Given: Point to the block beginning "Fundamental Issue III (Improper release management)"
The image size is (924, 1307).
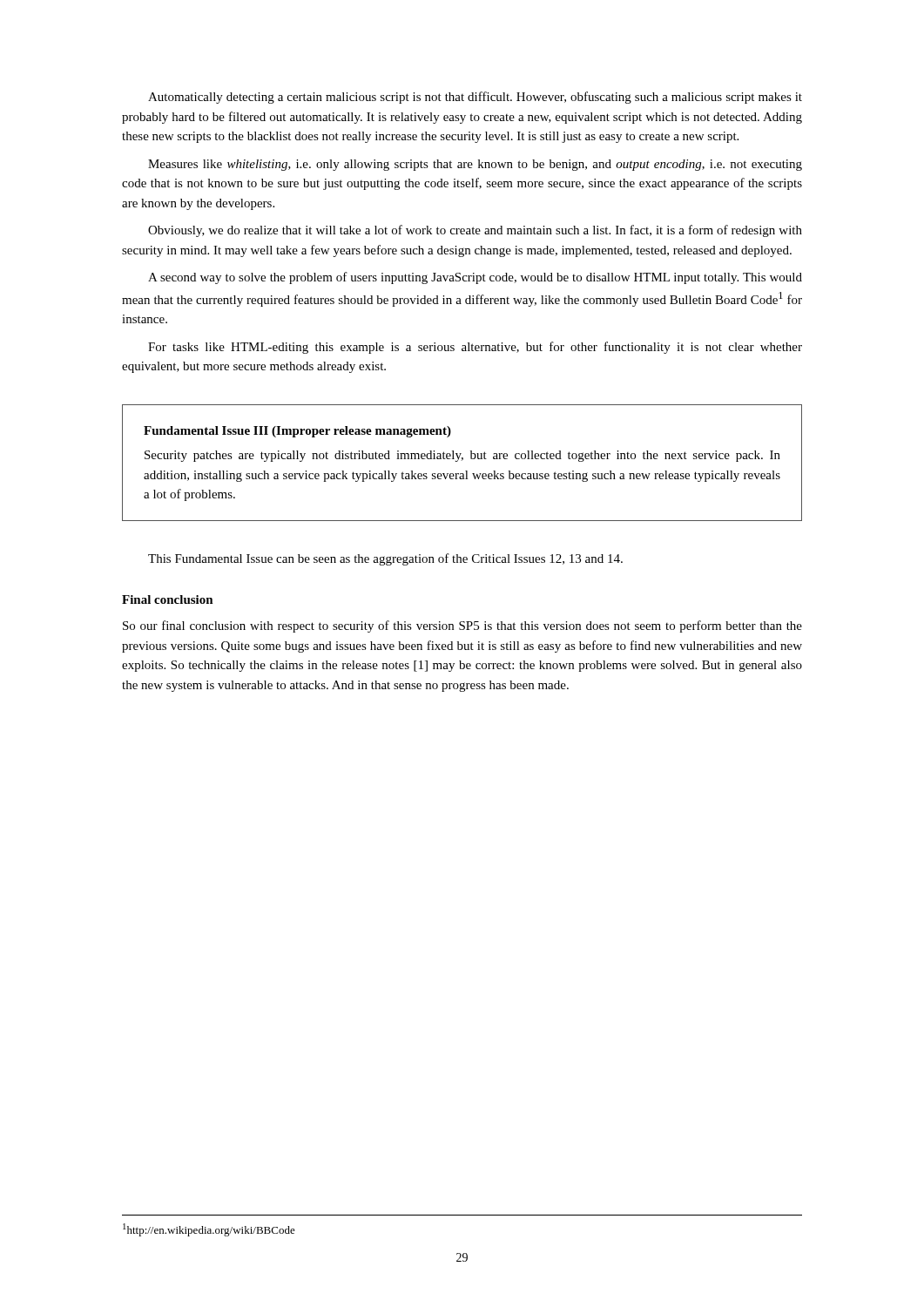Looking at the screenshot, I should [x=462, y=462].
